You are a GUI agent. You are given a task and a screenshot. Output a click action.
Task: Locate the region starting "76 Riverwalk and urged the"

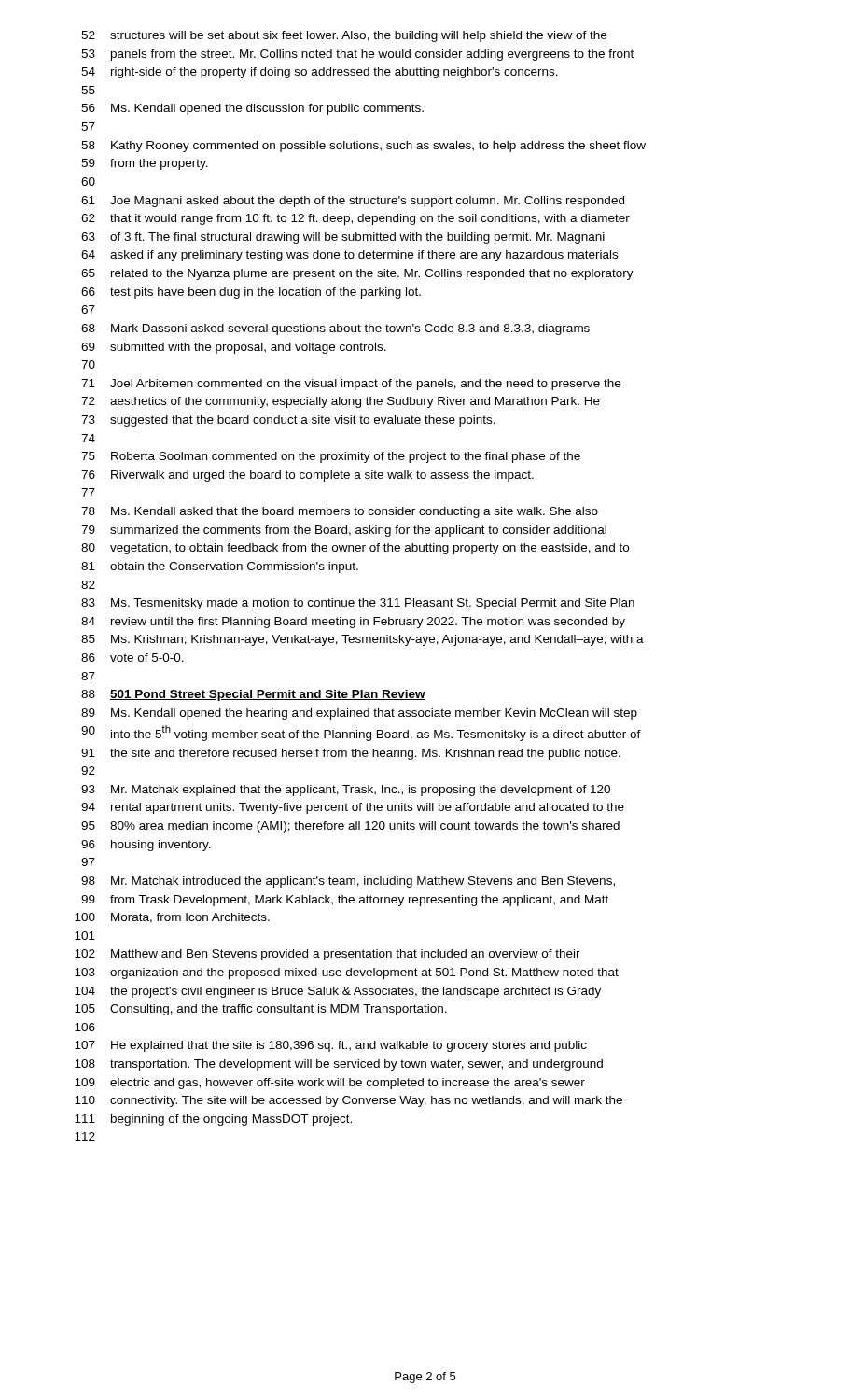point(431,475)
